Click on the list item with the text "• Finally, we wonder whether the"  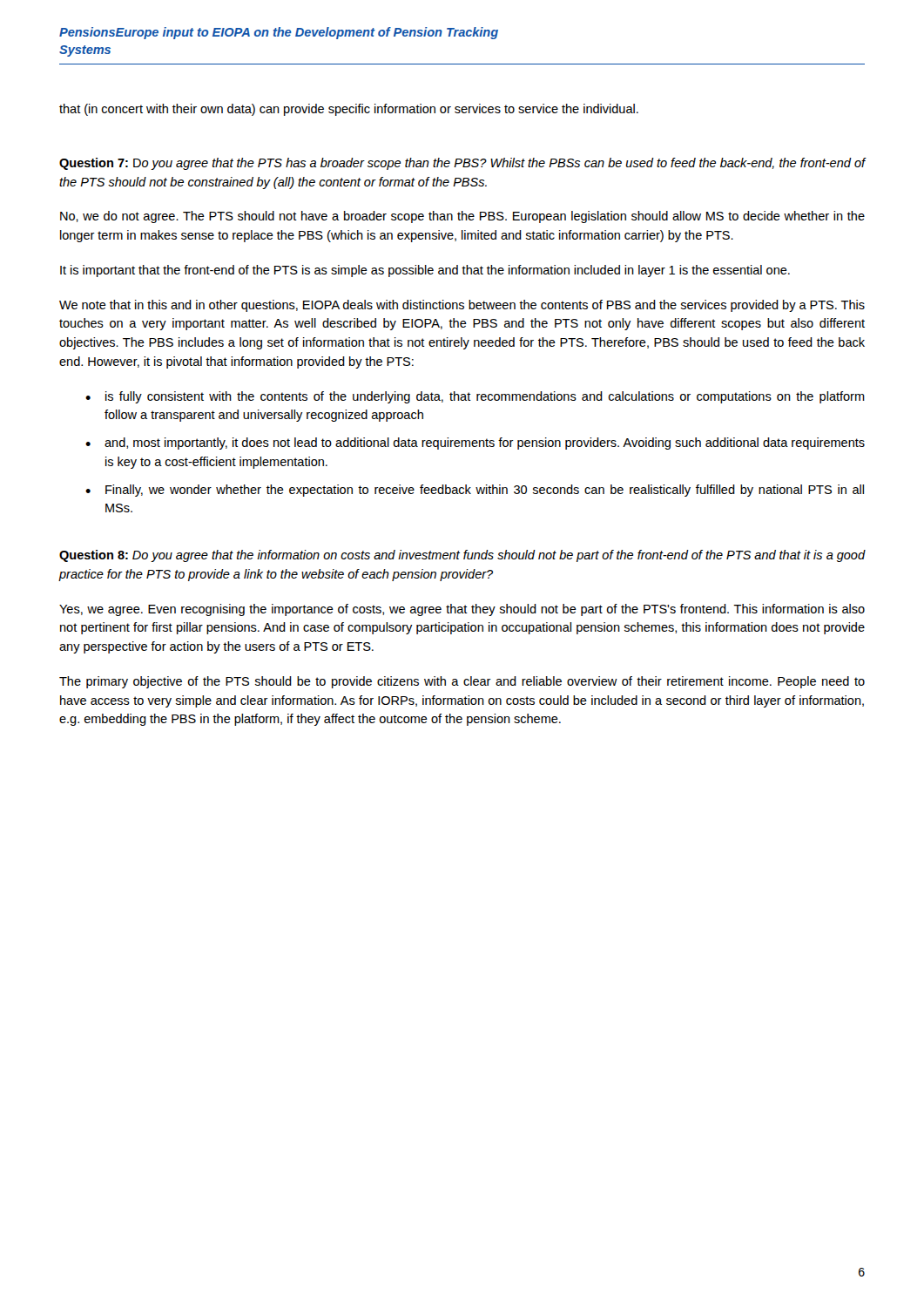[475, 500]
